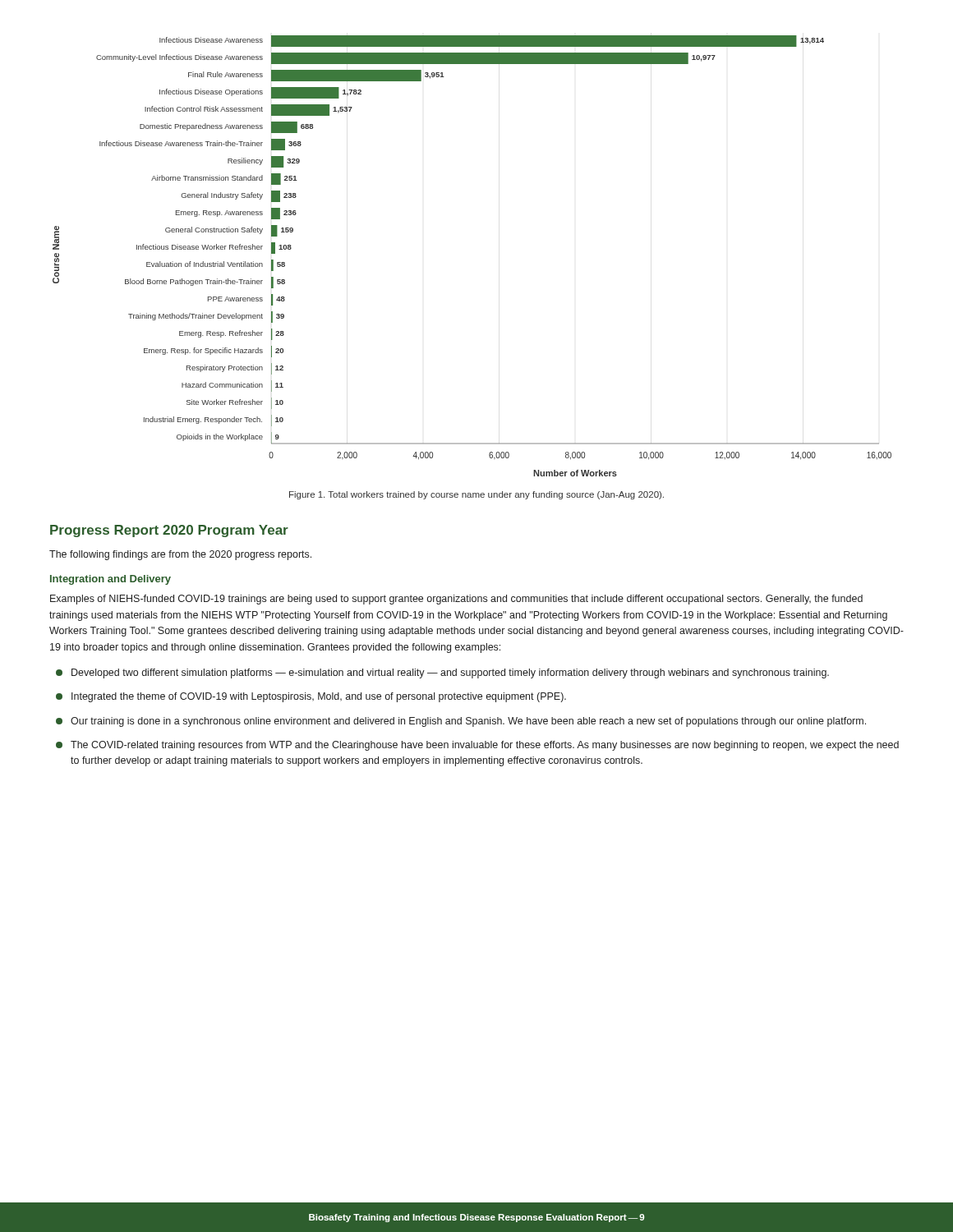Viewport: 953px width, 1232px height.
Task: Locate the bar chart
Action: [476, 255]
